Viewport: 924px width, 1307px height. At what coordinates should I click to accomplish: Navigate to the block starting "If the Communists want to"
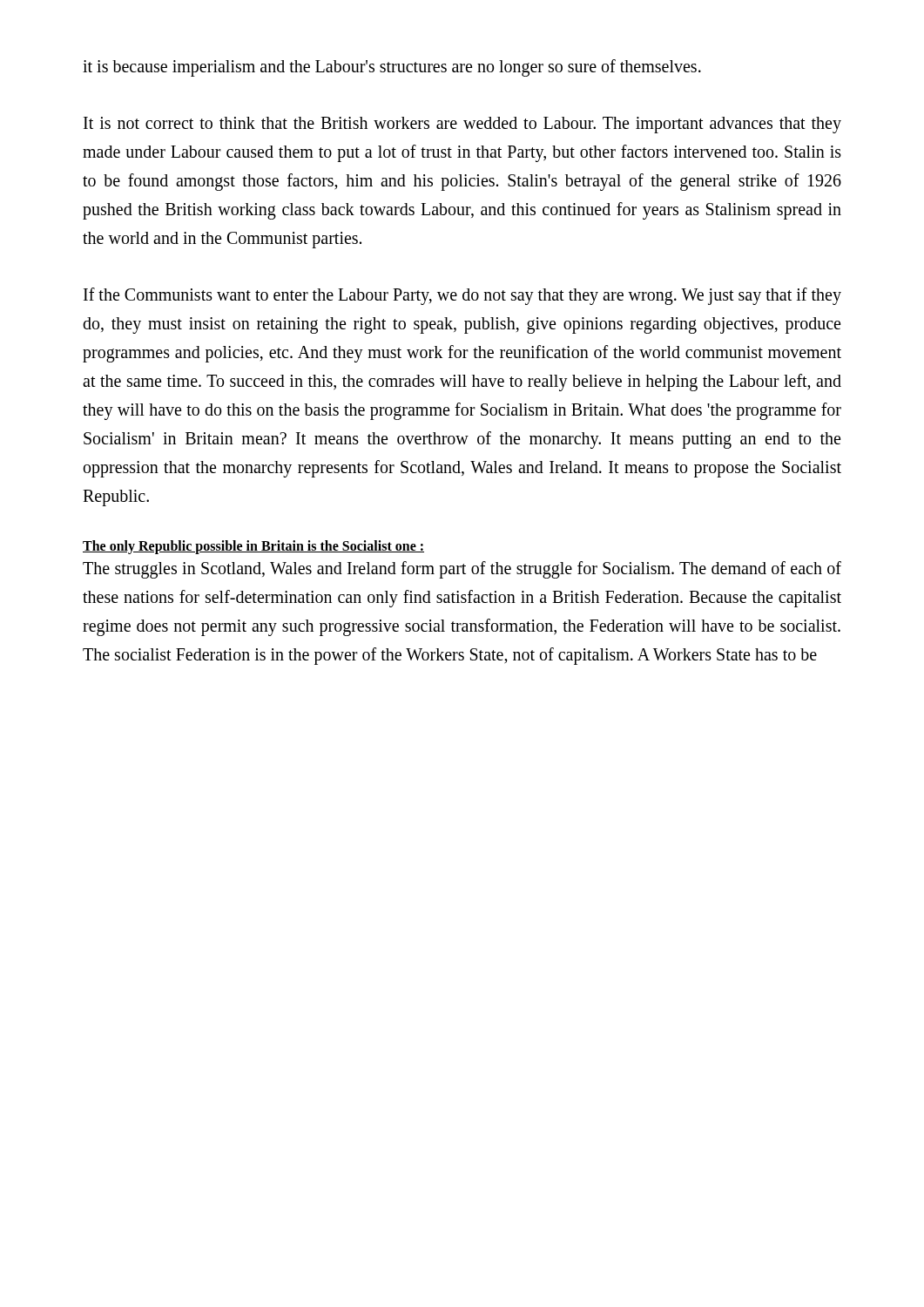pos(462,395)
